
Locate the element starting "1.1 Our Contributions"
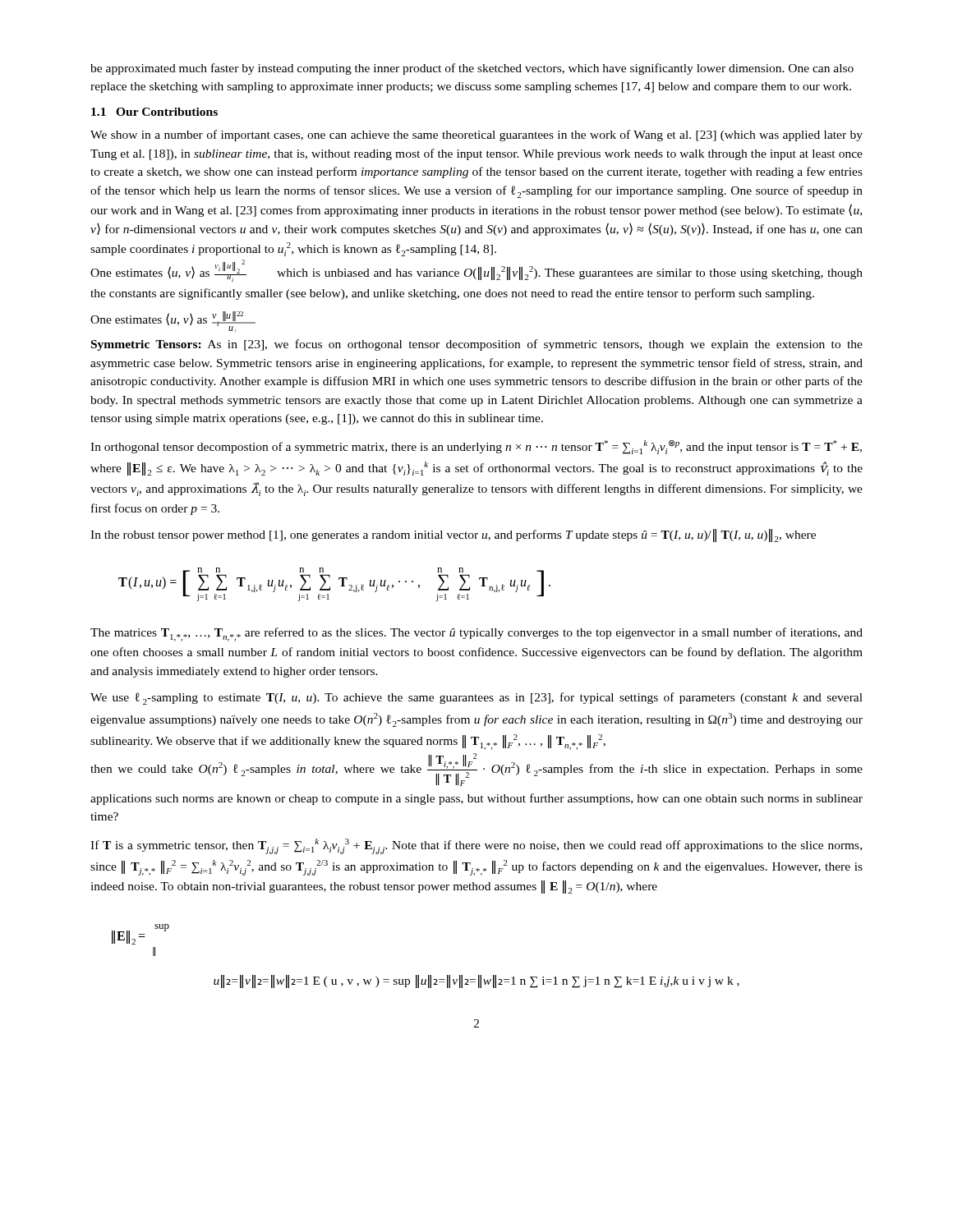click(154, 111)
